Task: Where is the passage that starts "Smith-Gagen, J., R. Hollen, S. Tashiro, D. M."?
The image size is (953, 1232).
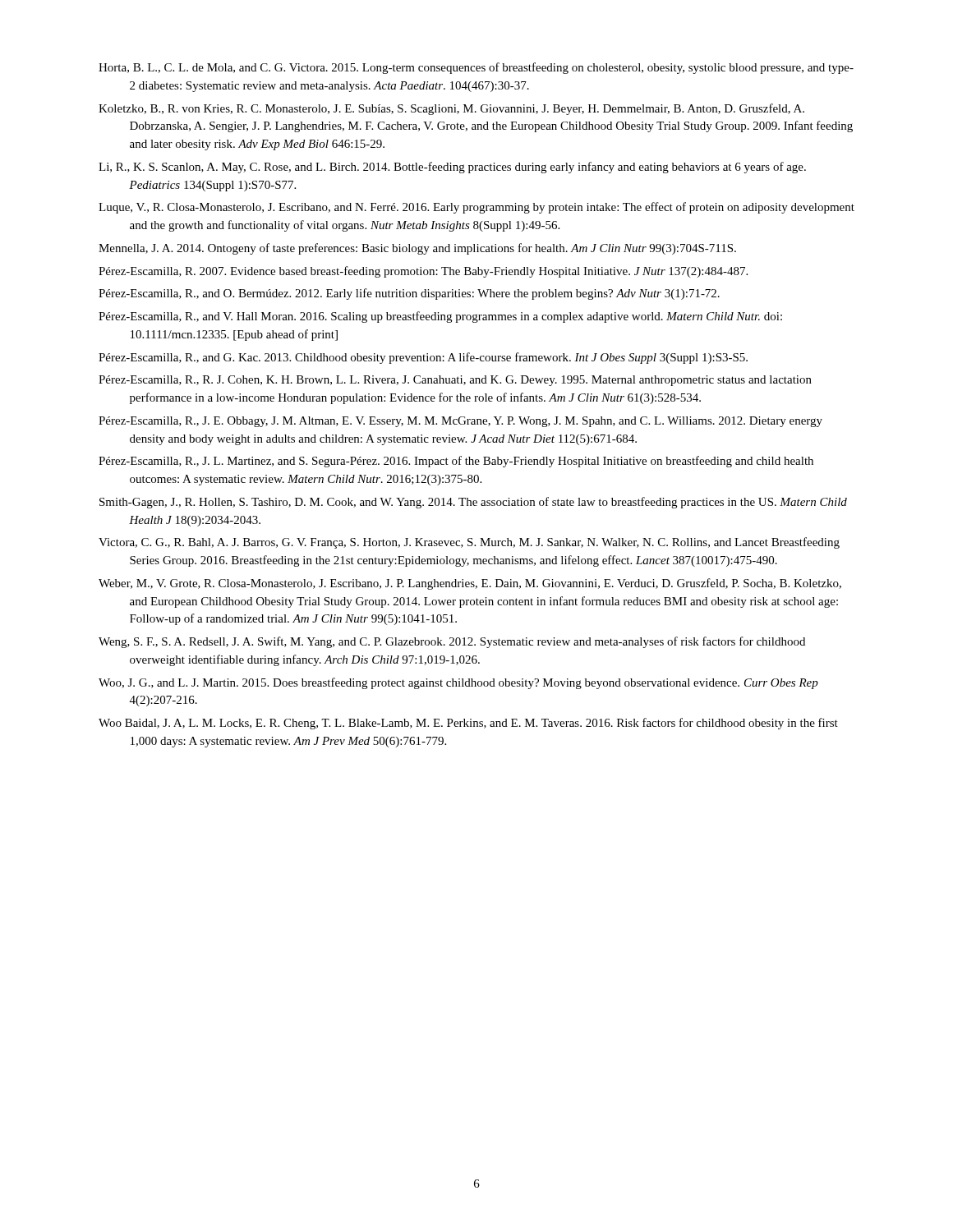Action: coord(473,511)
